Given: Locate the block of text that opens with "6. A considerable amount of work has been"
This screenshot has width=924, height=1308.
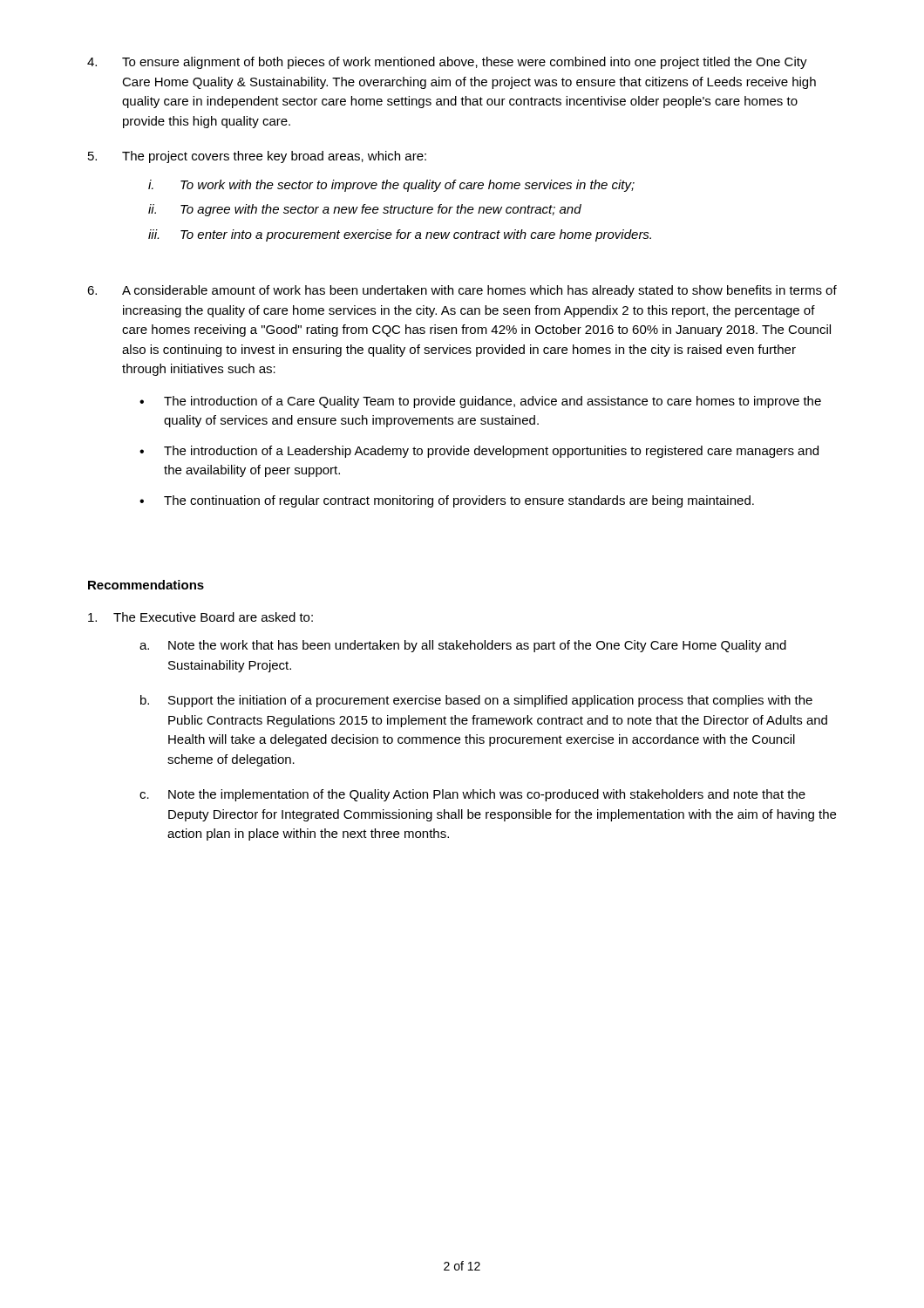Looking at the screenshot, I should [462, 403].
